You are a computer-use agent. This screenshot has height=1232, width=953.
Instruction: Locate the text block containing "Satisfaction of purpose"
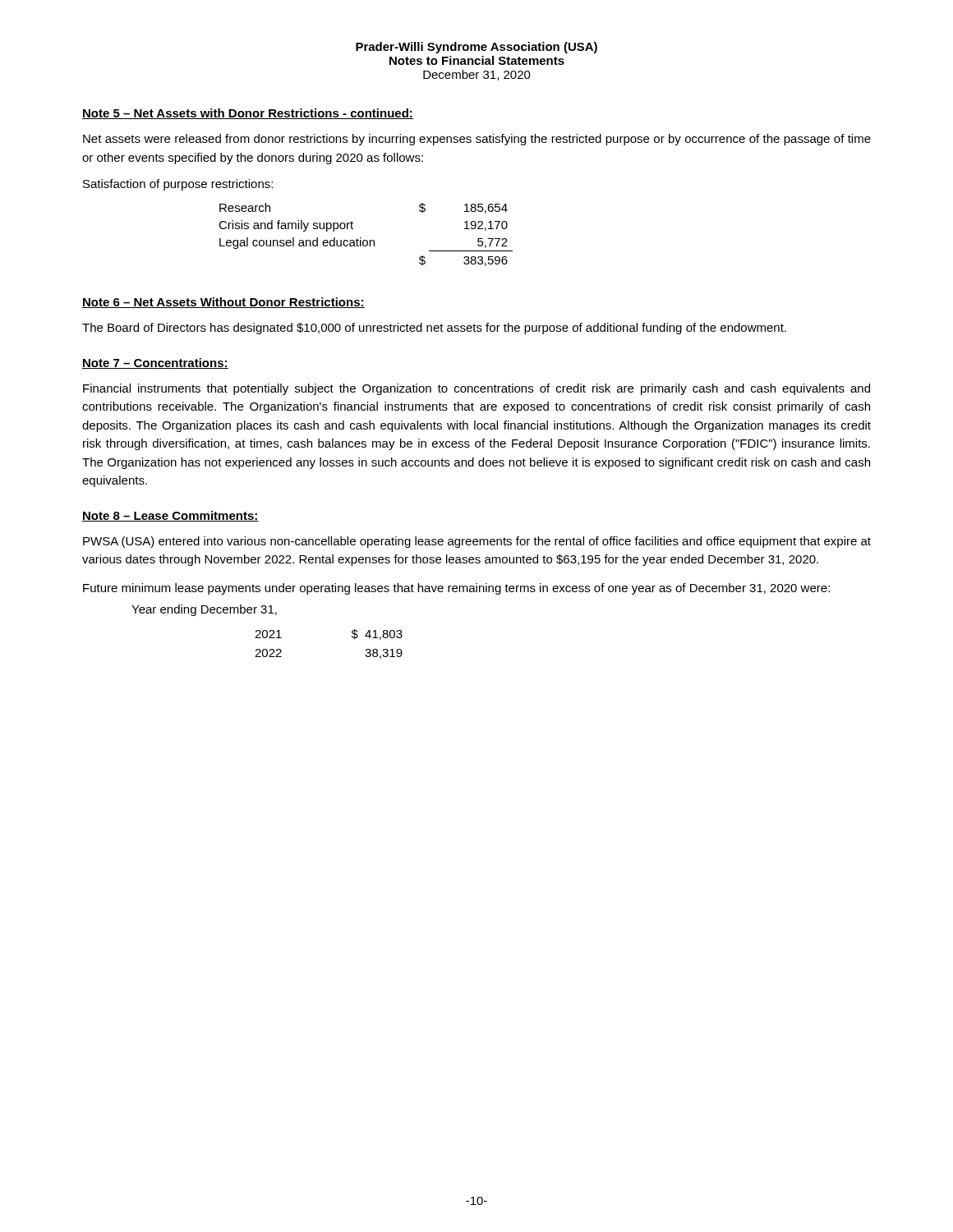178,184
